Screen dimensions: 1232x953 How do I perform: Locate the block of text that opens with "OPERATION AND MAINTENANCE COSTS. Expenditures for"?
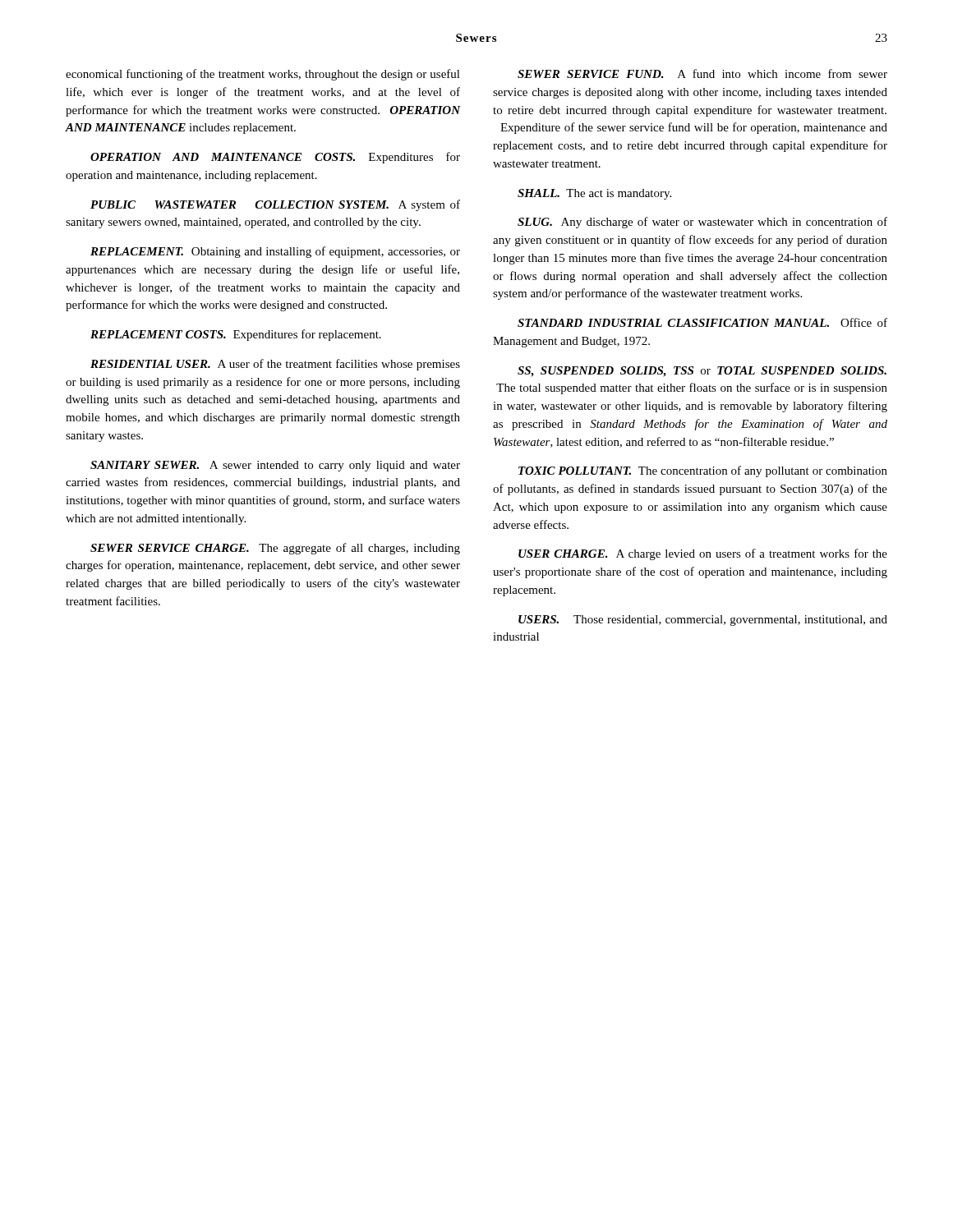(x=263, y=167)
